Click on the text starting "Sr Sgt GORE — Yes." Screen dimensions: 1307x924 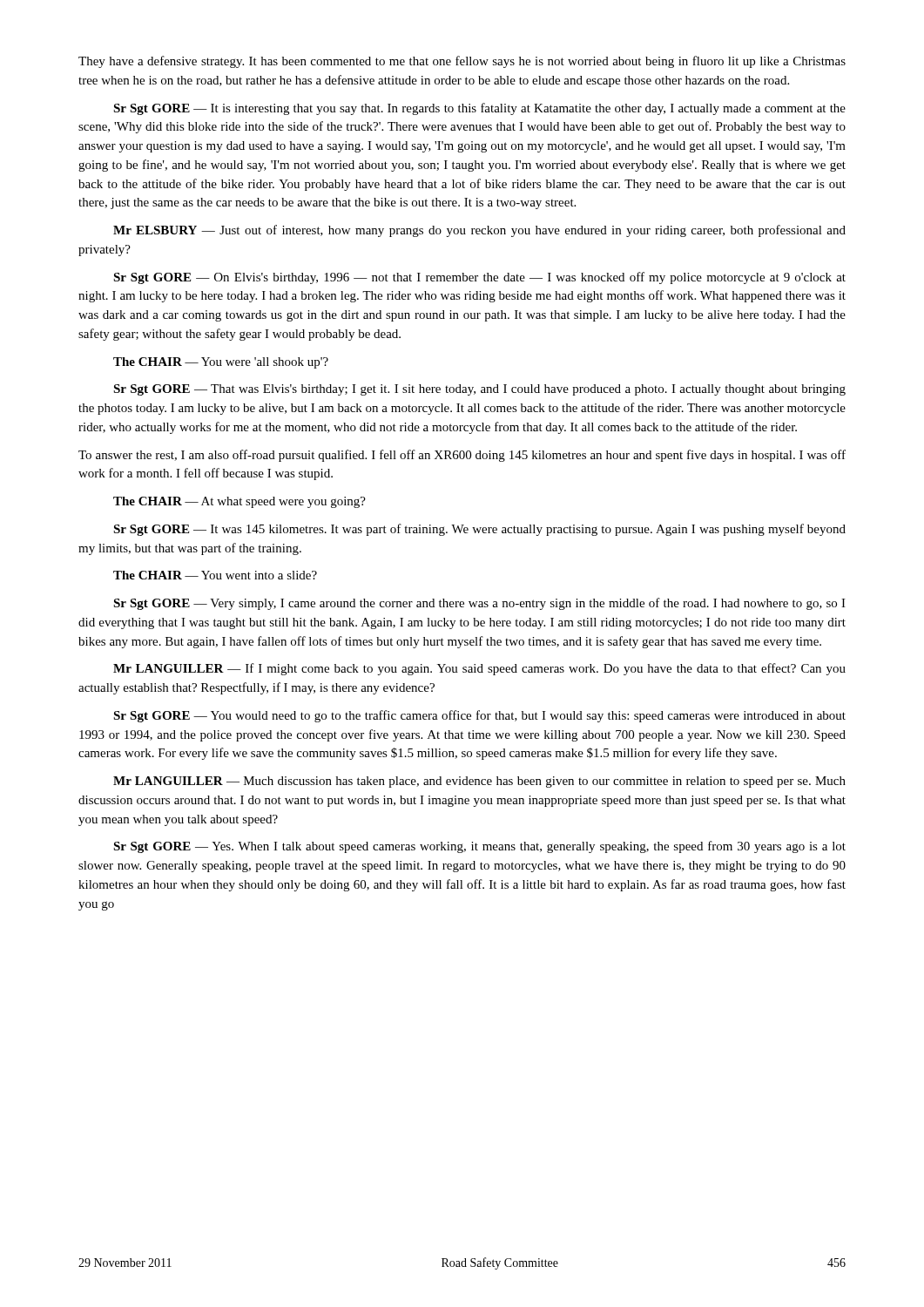(x=462, y=875)
